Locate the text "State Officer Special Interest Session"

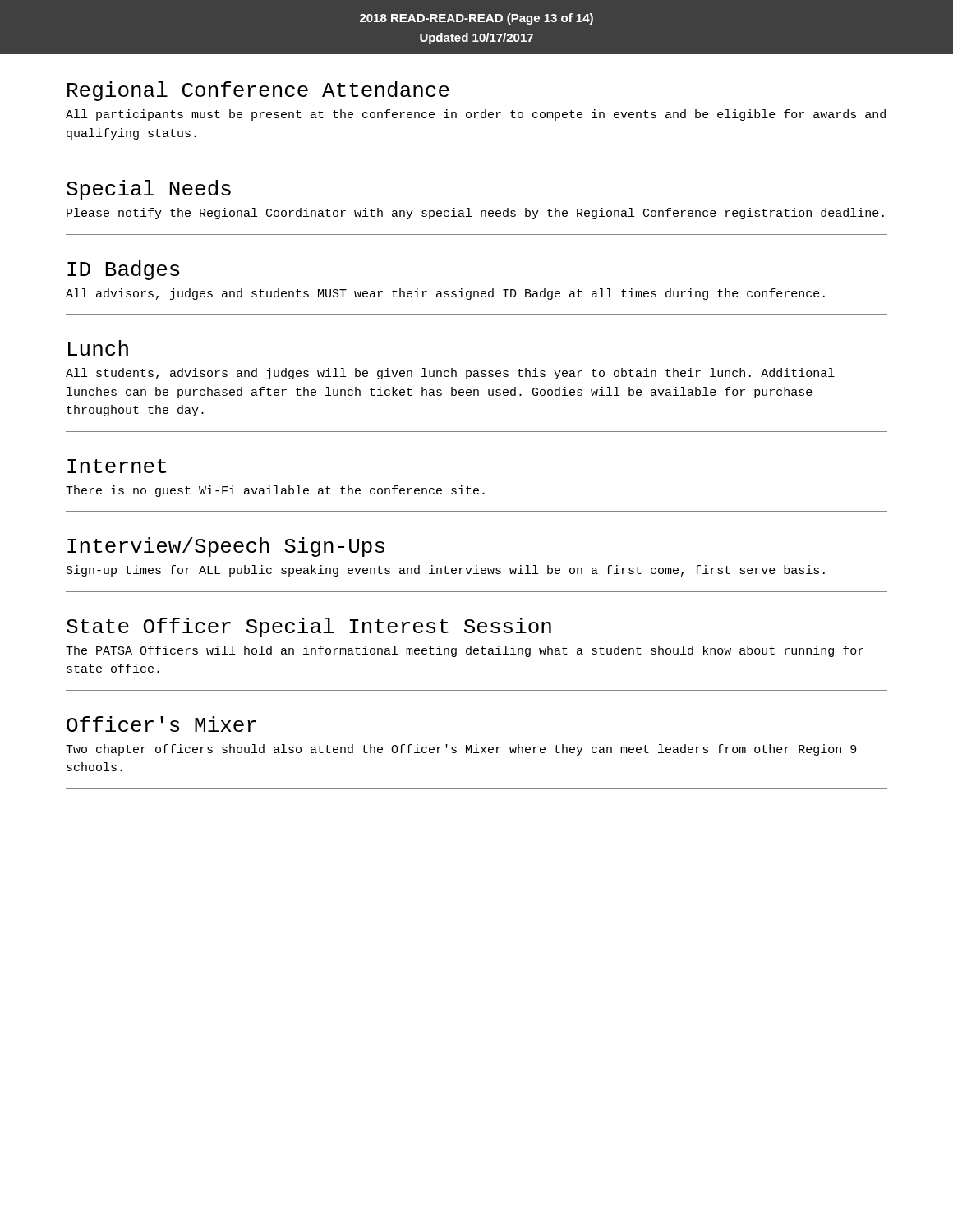[x=309, y=627]
